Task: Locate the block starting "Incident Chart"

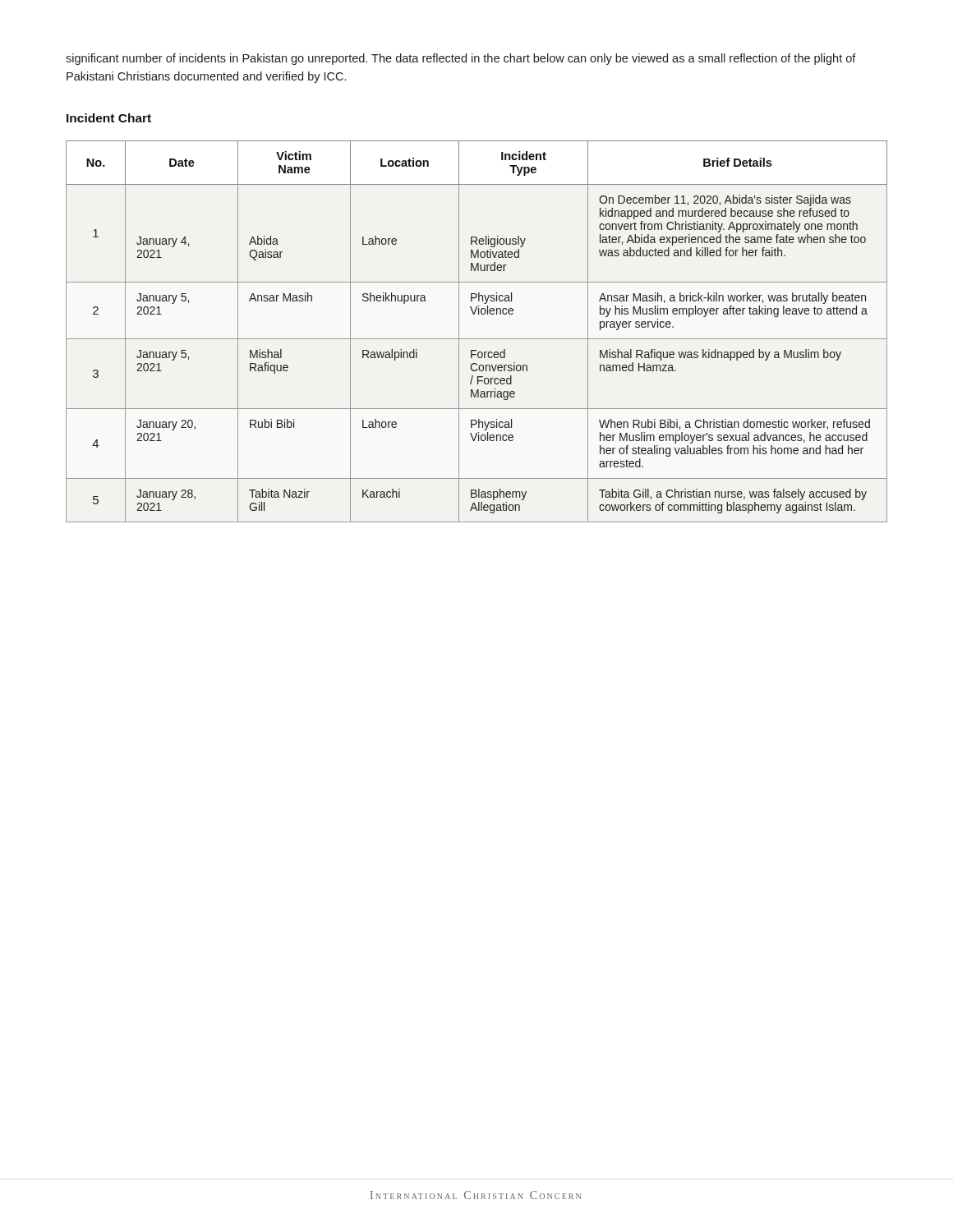Action: [109, 118]
